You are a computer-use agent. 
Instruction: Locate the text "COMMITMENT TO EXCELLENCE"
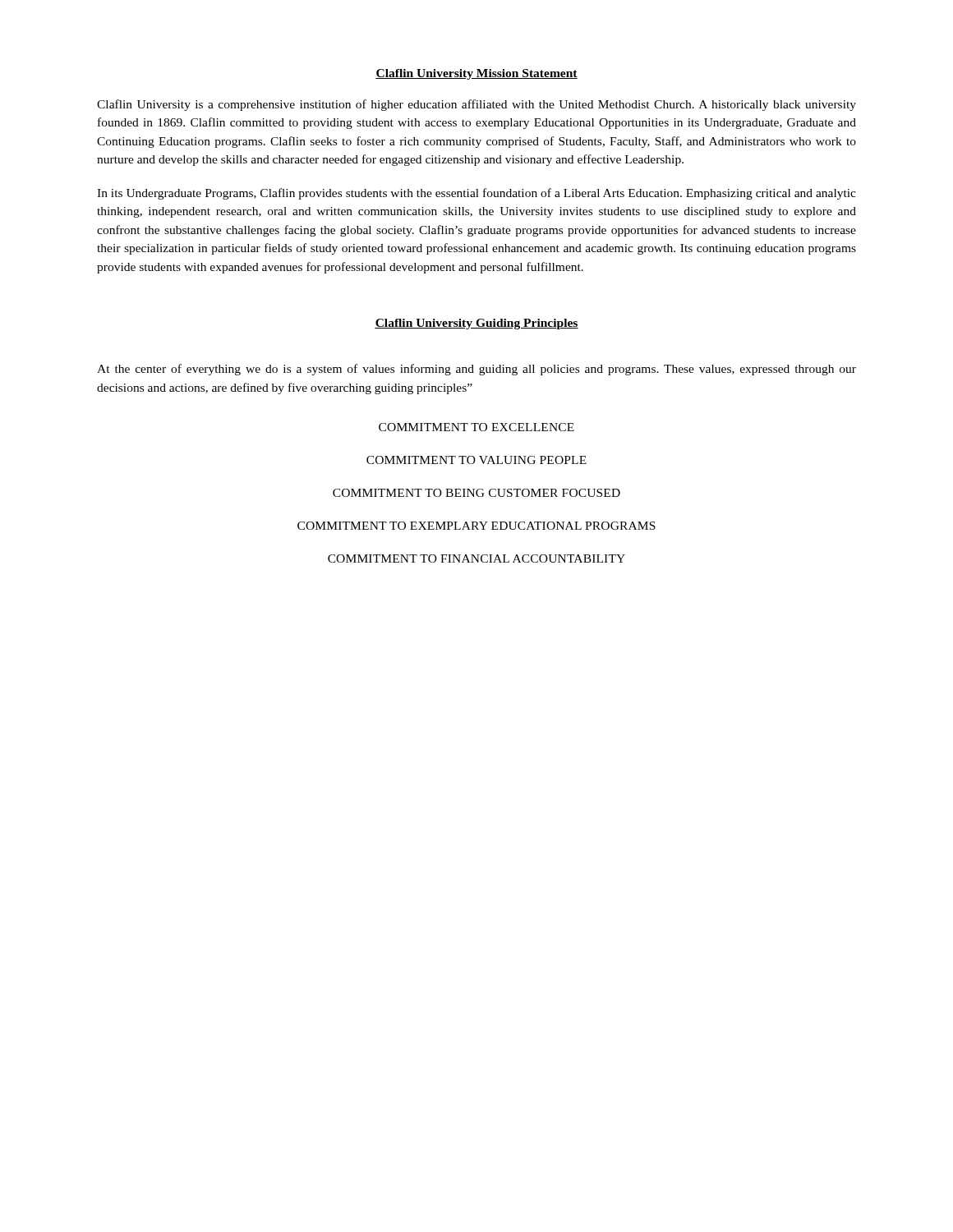(x=476, y=427)
